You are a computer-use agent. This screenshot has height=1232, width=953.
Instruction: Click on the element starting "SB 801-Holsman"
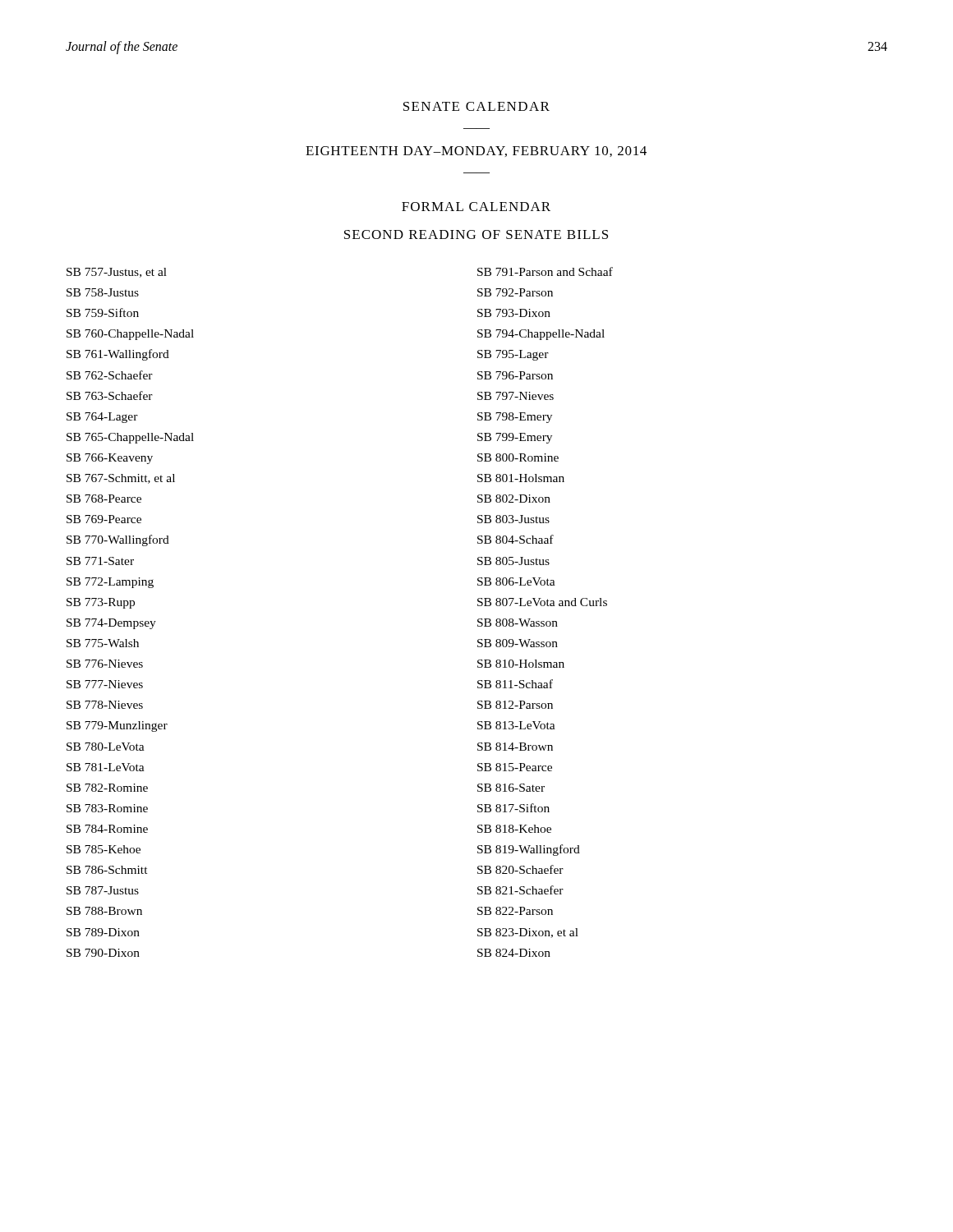[x=521, y=478]
